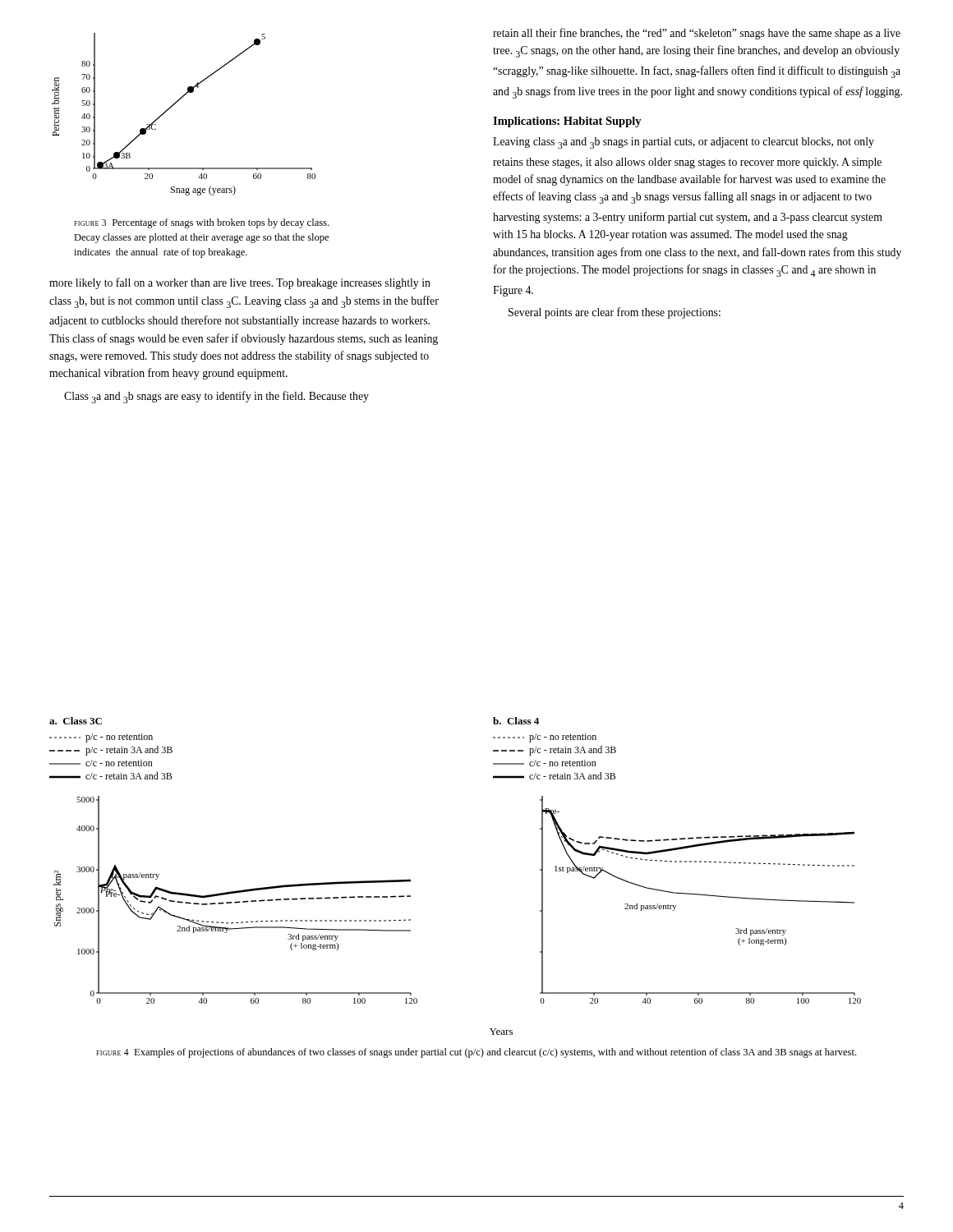Click on the text block that reads "retain all their fine branches,"
The width and height of the screenshot is (953, 1232).
coord(698,64)
